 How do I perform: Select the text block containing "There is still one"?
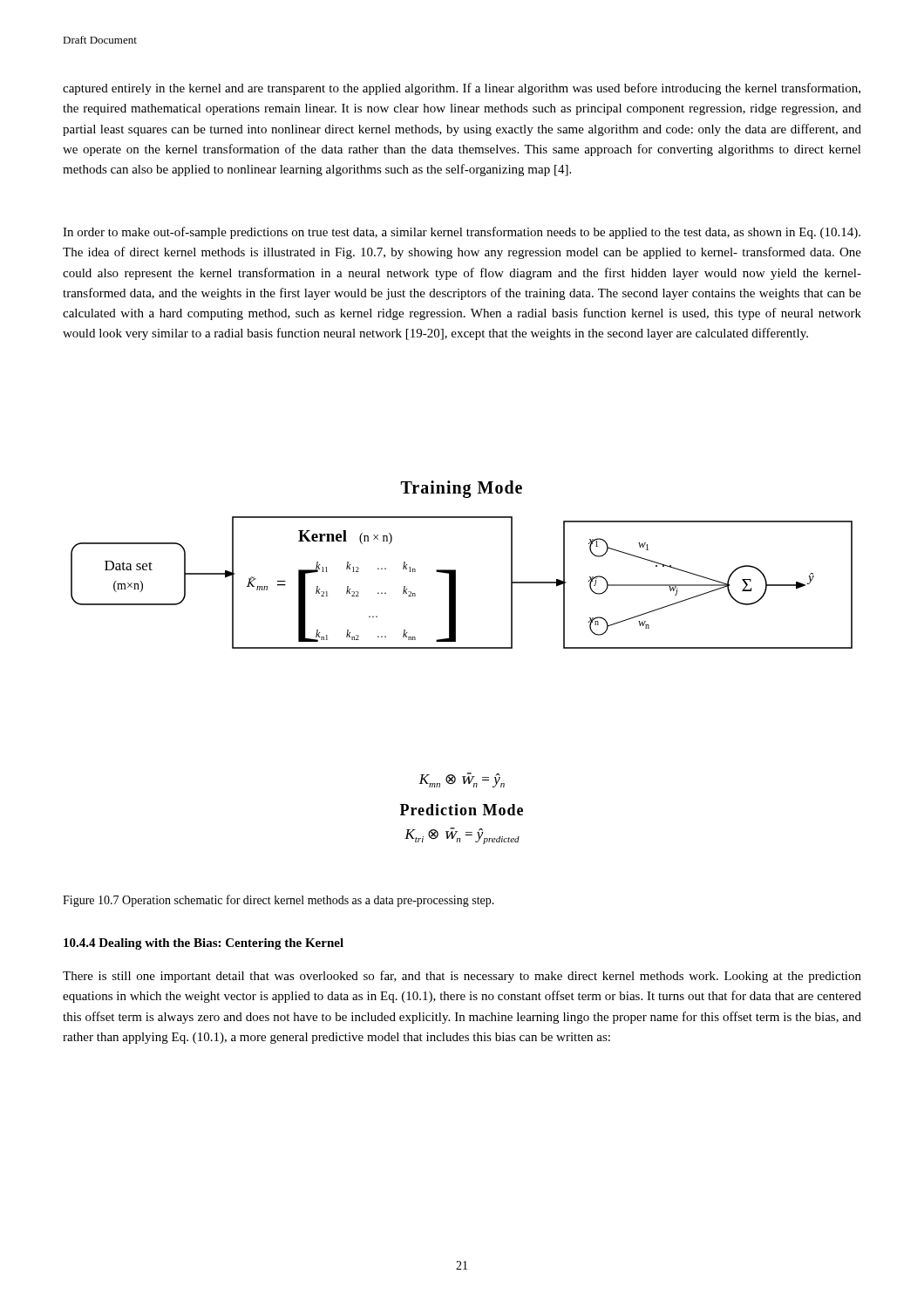[462, 1006]
